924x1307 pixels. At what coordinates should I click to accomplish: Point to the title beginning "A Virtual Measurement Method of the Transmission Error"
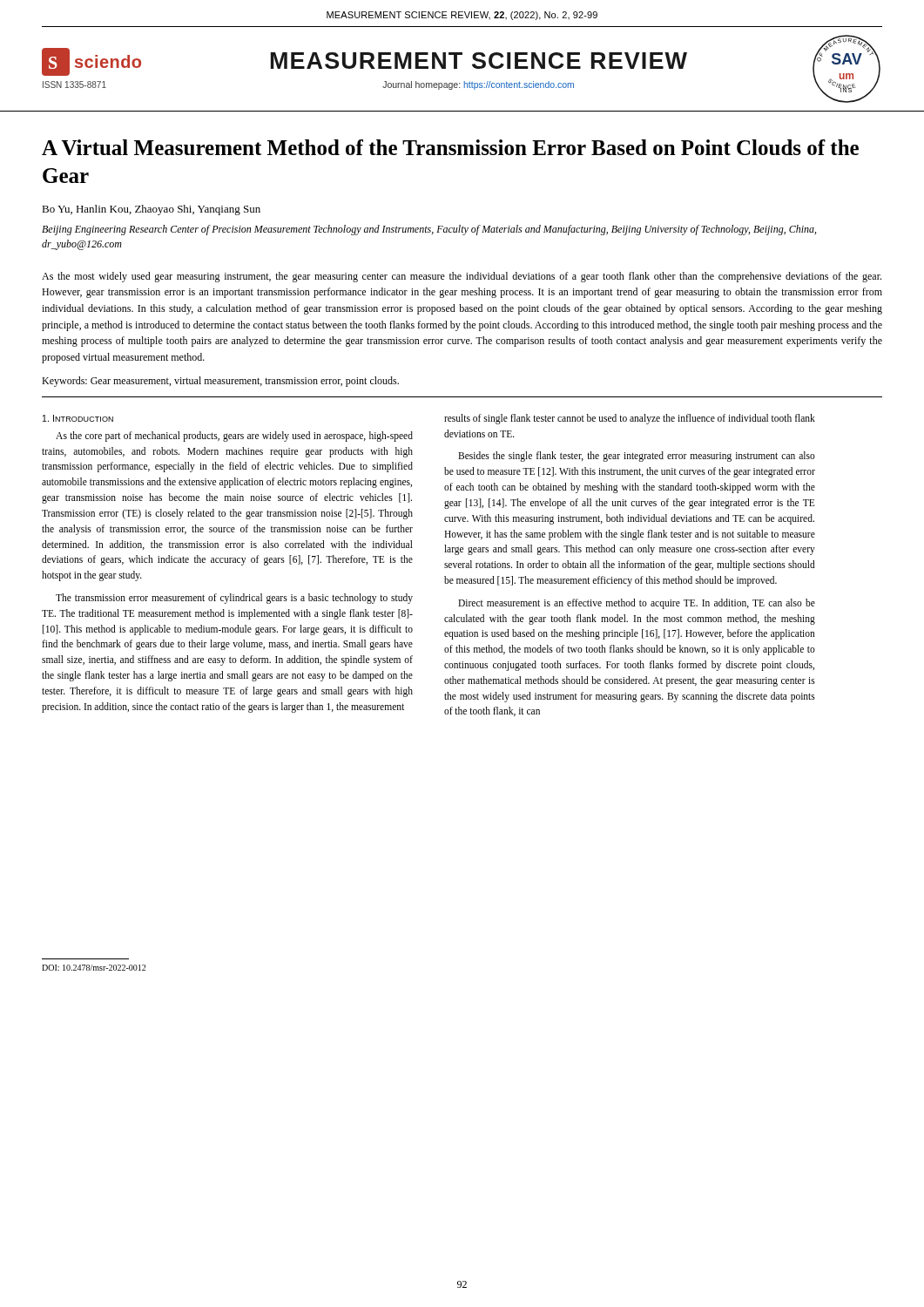[x=451, y=162]
